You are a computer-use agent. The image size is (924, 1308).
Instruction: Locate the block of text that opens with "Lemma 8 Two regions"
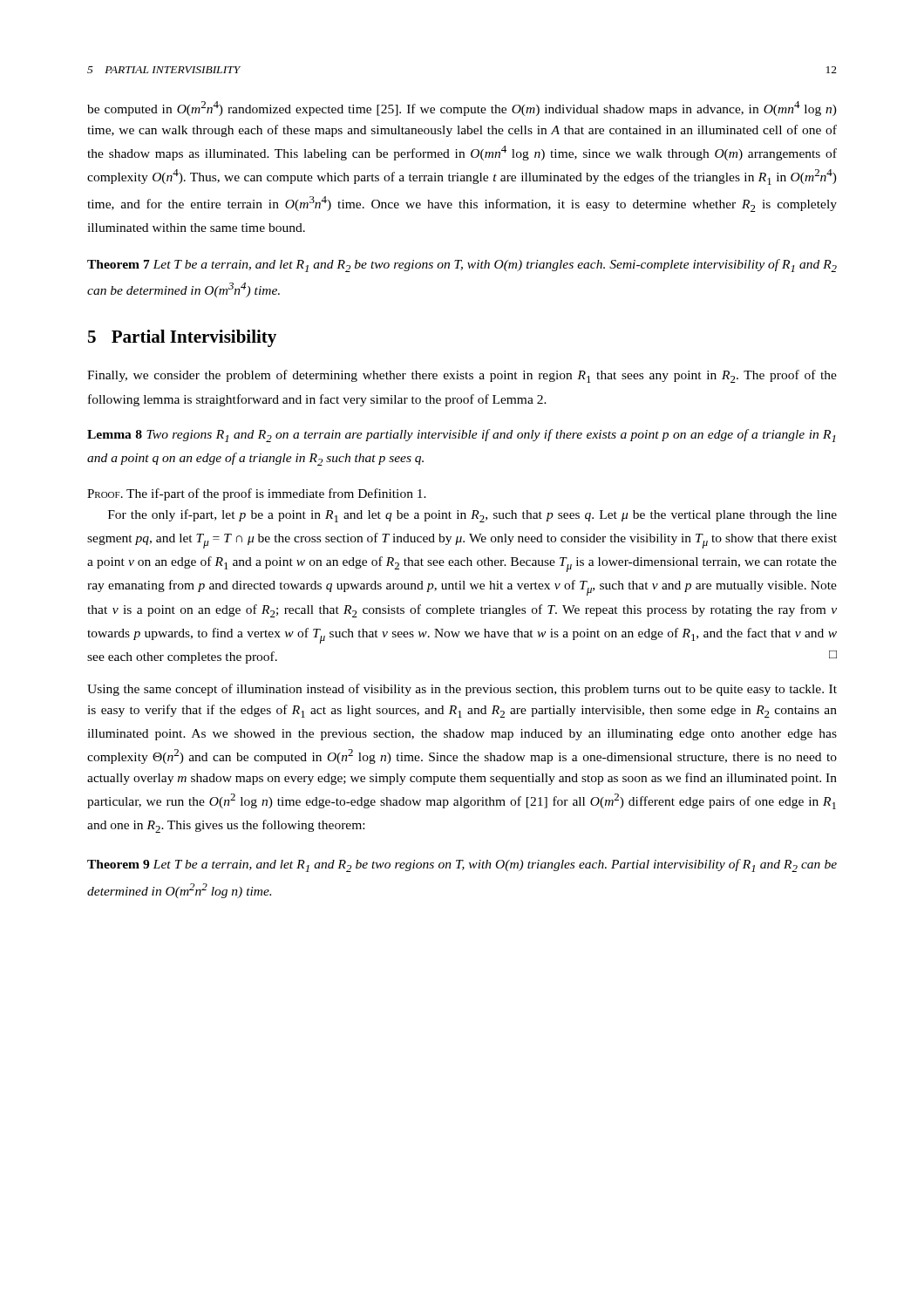click(x=462, y=447)
